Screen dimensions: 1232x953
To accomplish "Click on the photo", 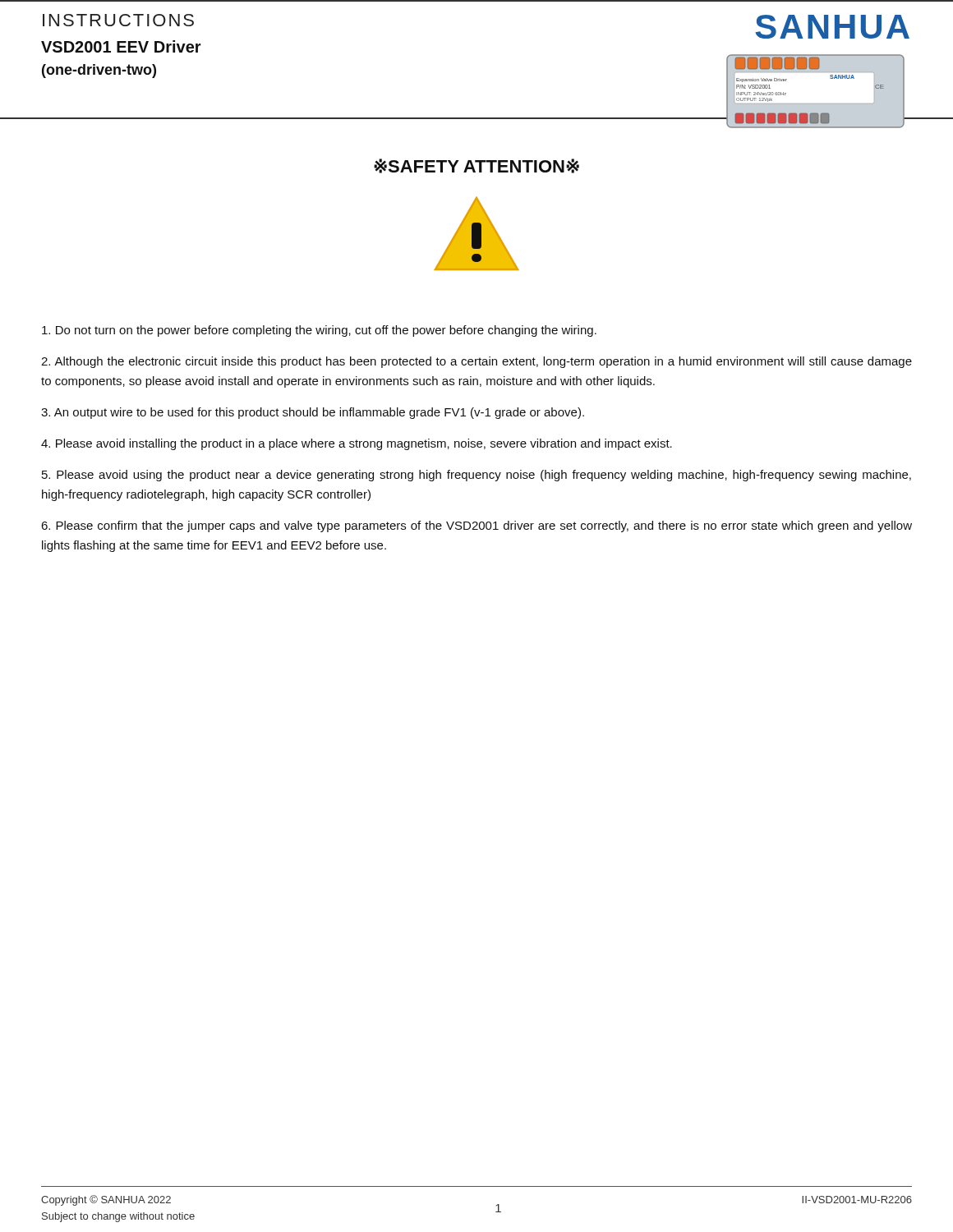I will click(x=817, y=93).
